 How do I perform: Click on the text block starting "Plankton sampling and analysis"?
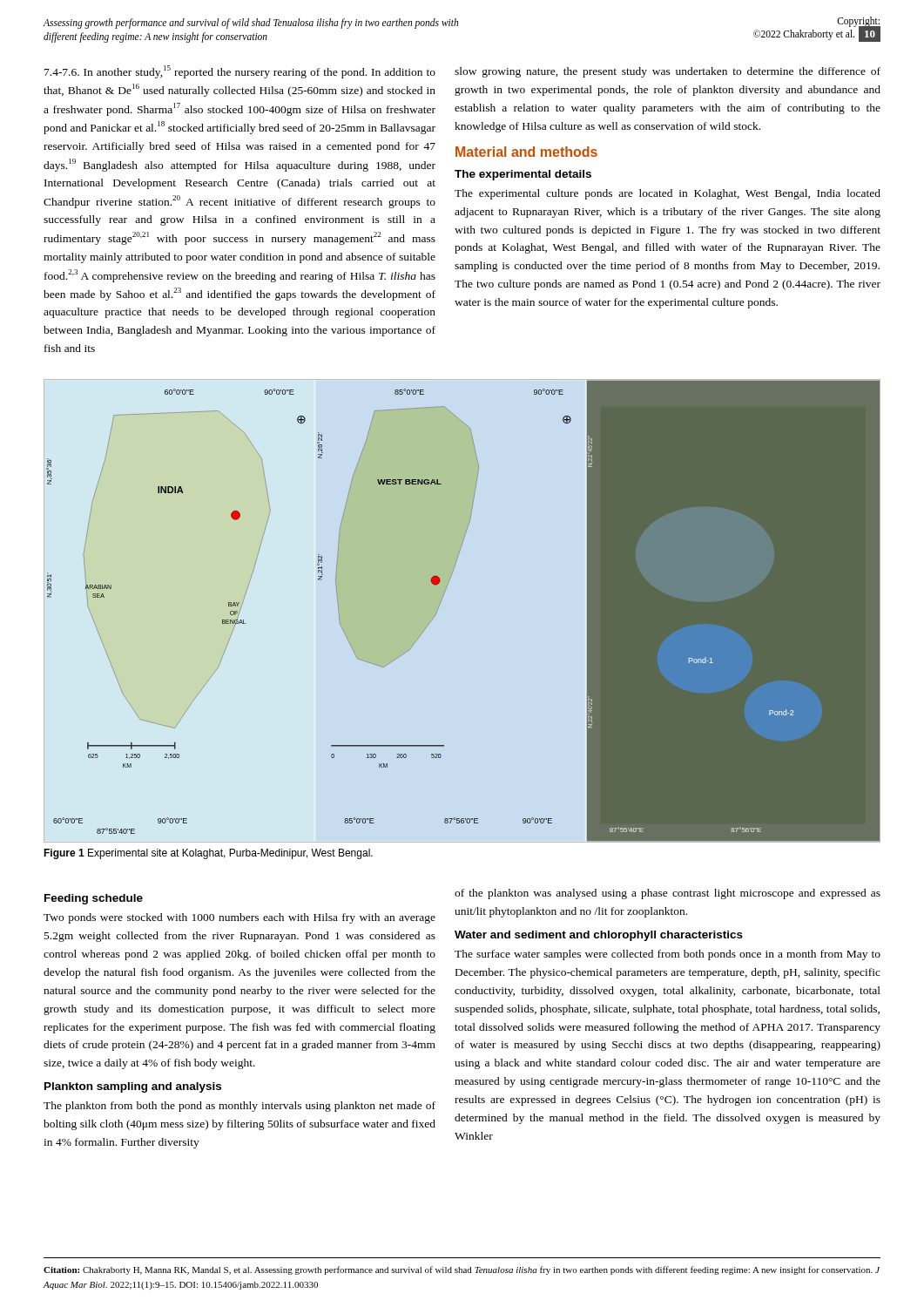coord(133,1086)
